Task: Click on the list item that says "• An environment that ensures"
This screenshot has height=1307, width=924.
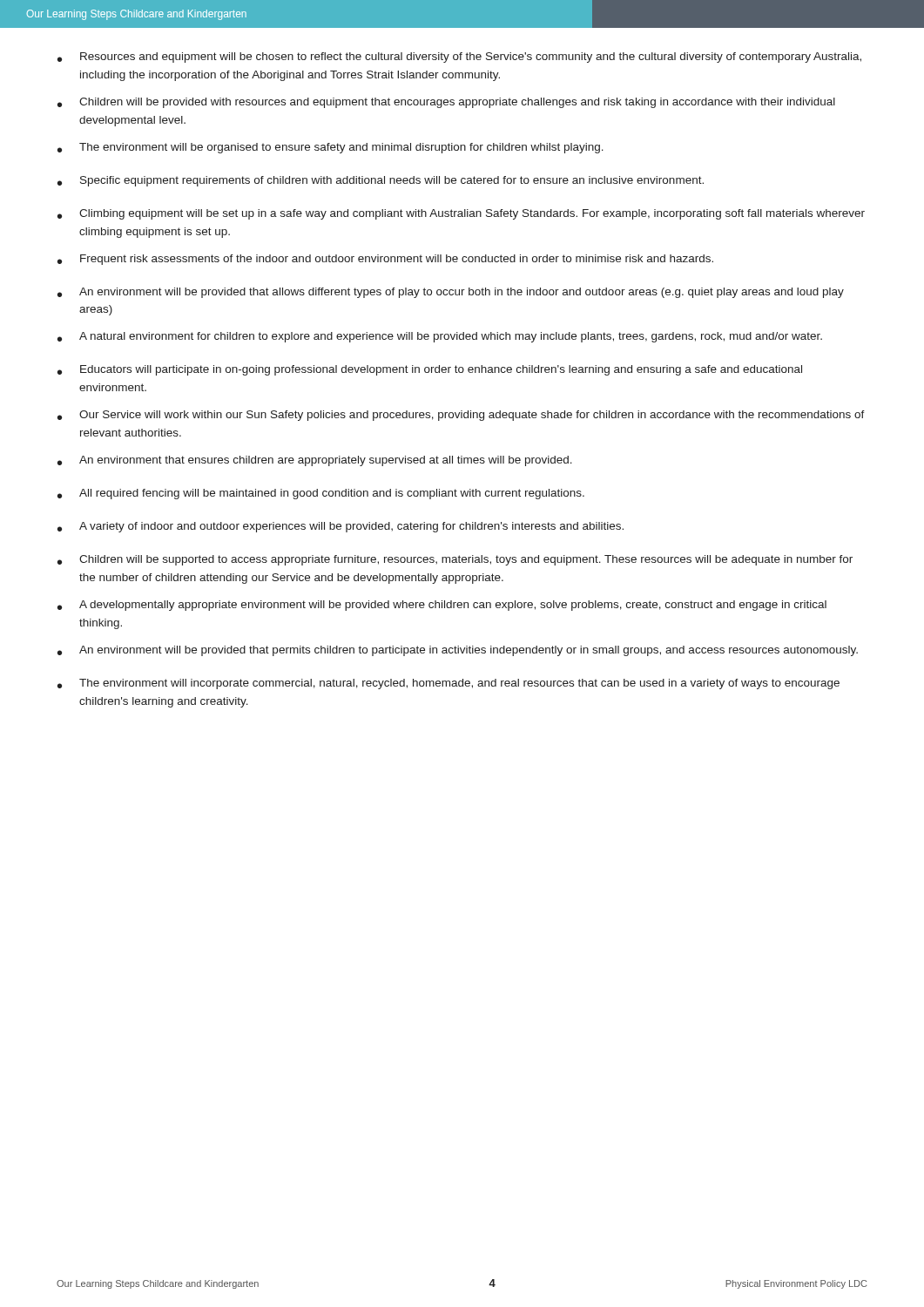Action: 462,464
